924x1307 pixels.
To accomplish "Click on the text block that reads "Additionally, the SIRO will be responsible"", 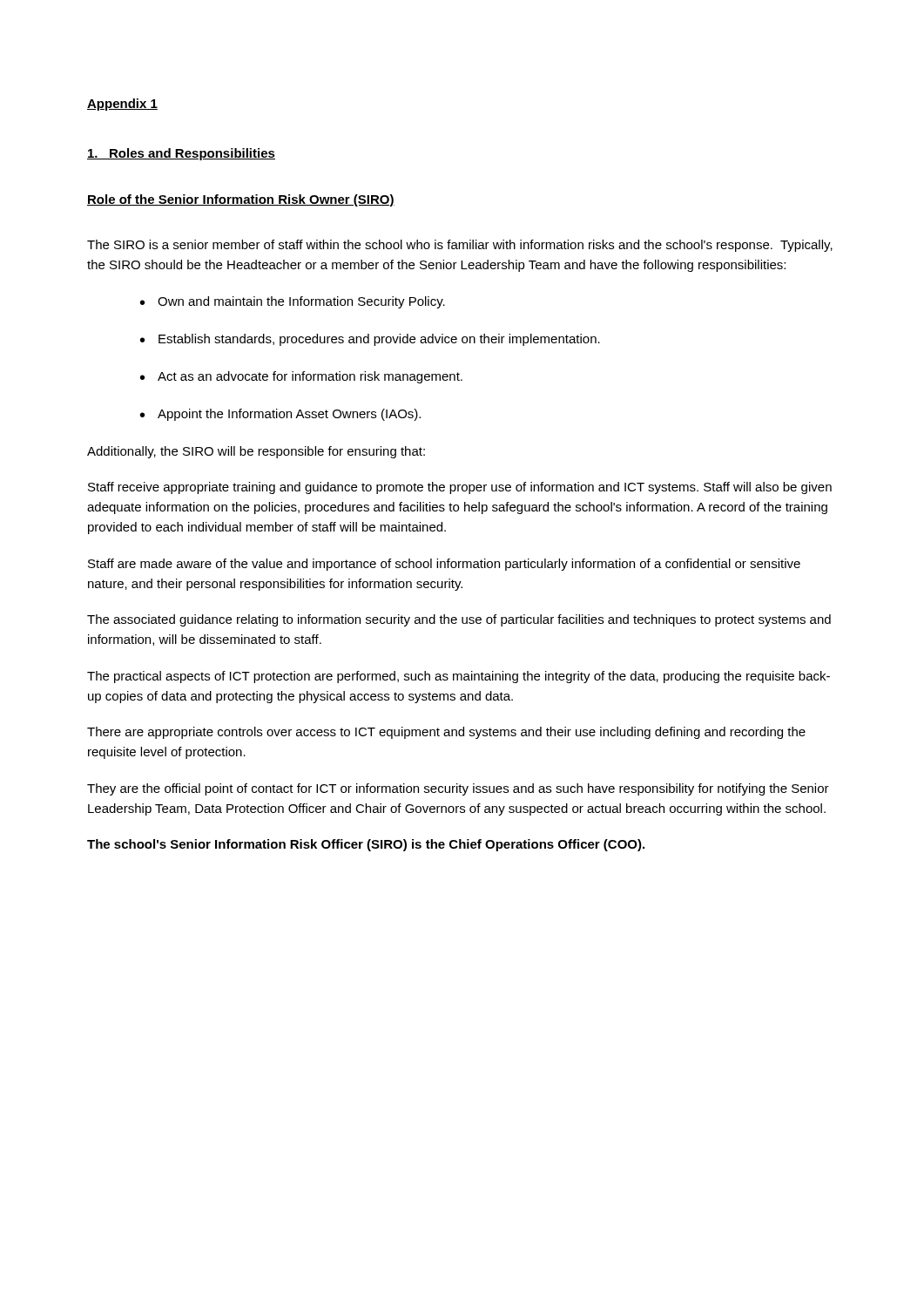I will [x=257, y=450].
